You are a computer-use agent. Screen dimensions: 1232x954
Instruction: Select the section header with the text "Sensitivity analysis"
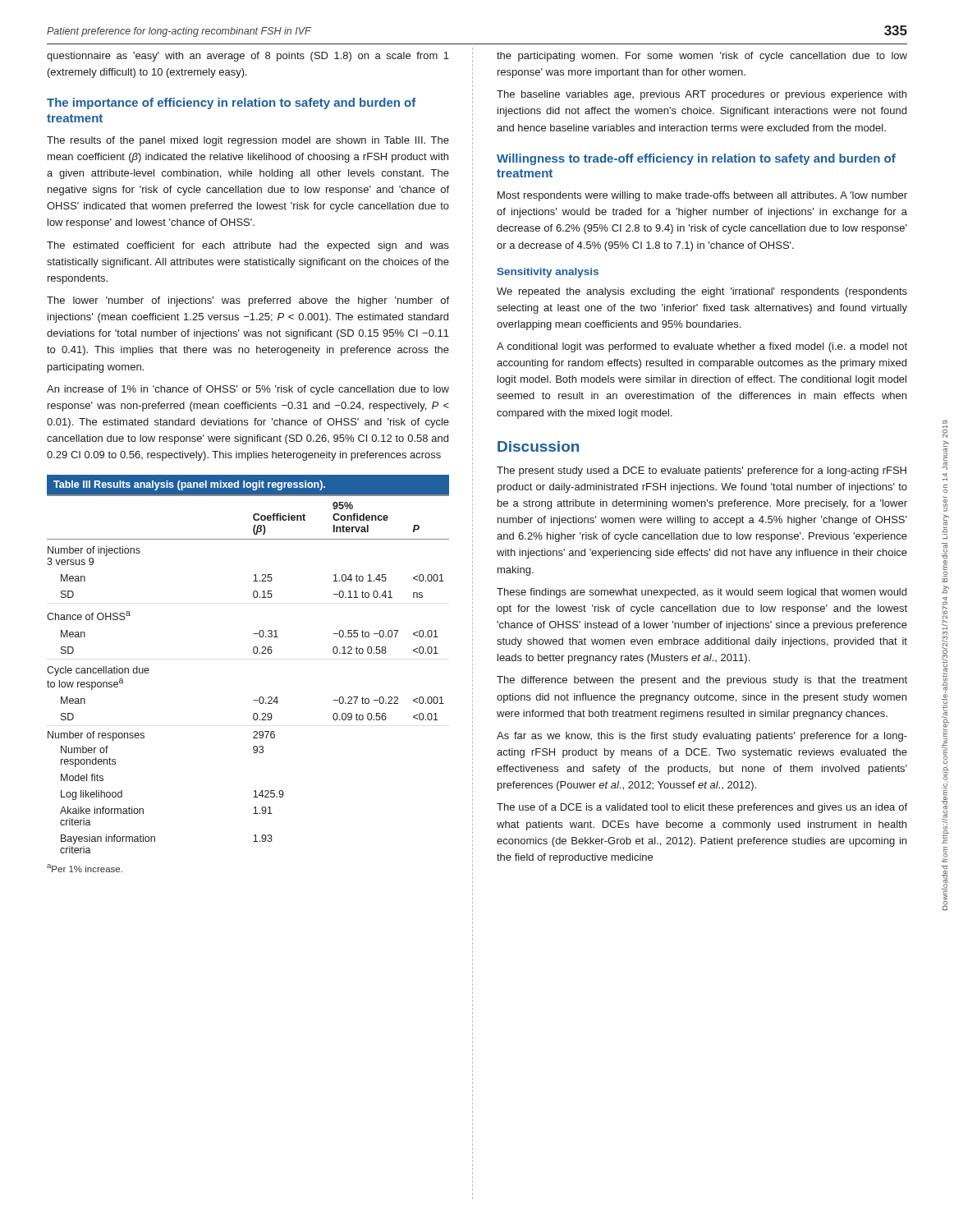pos(548,271)
